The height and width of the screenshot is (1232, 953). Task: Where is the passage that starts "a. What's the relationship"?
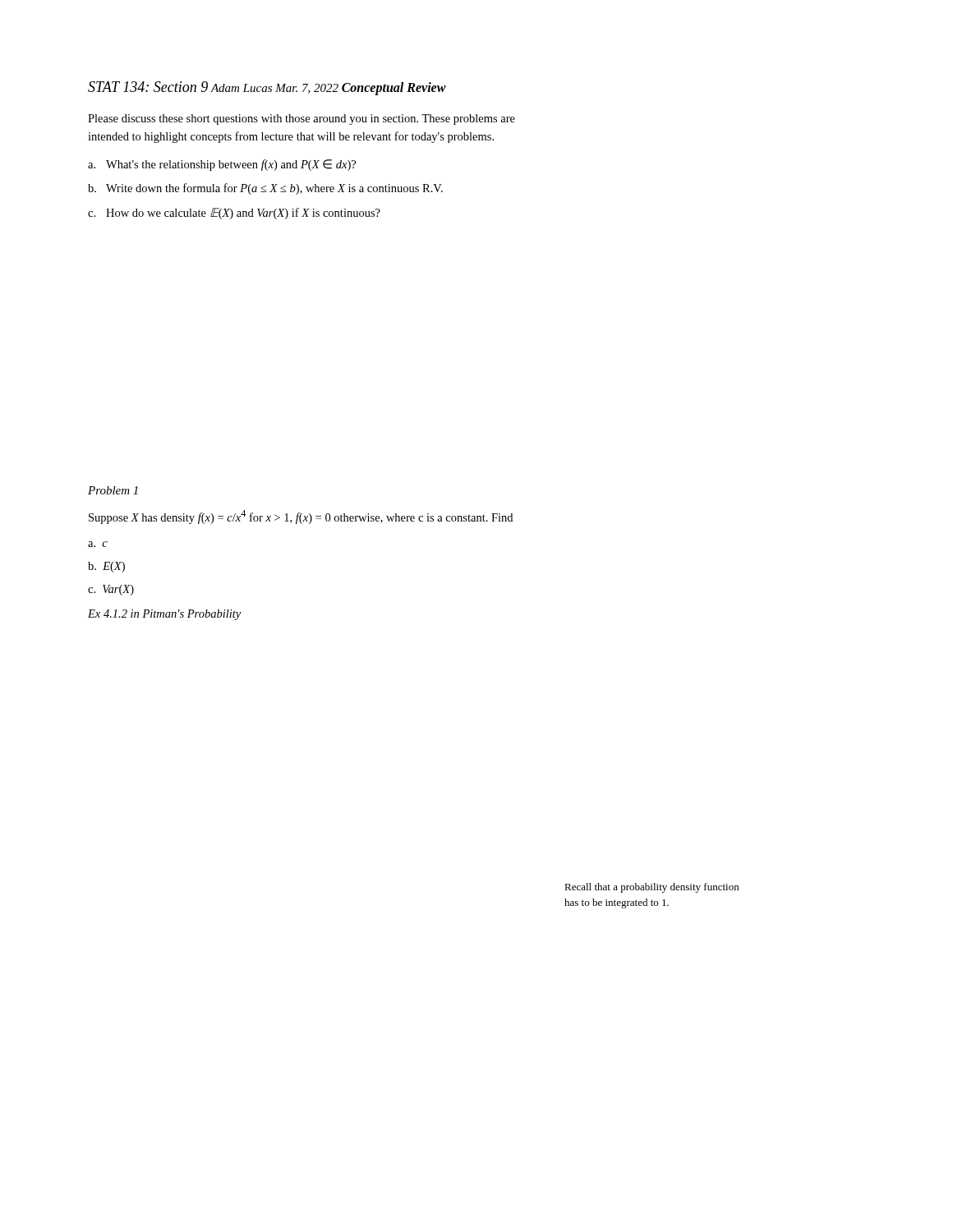tap(310, 165)
